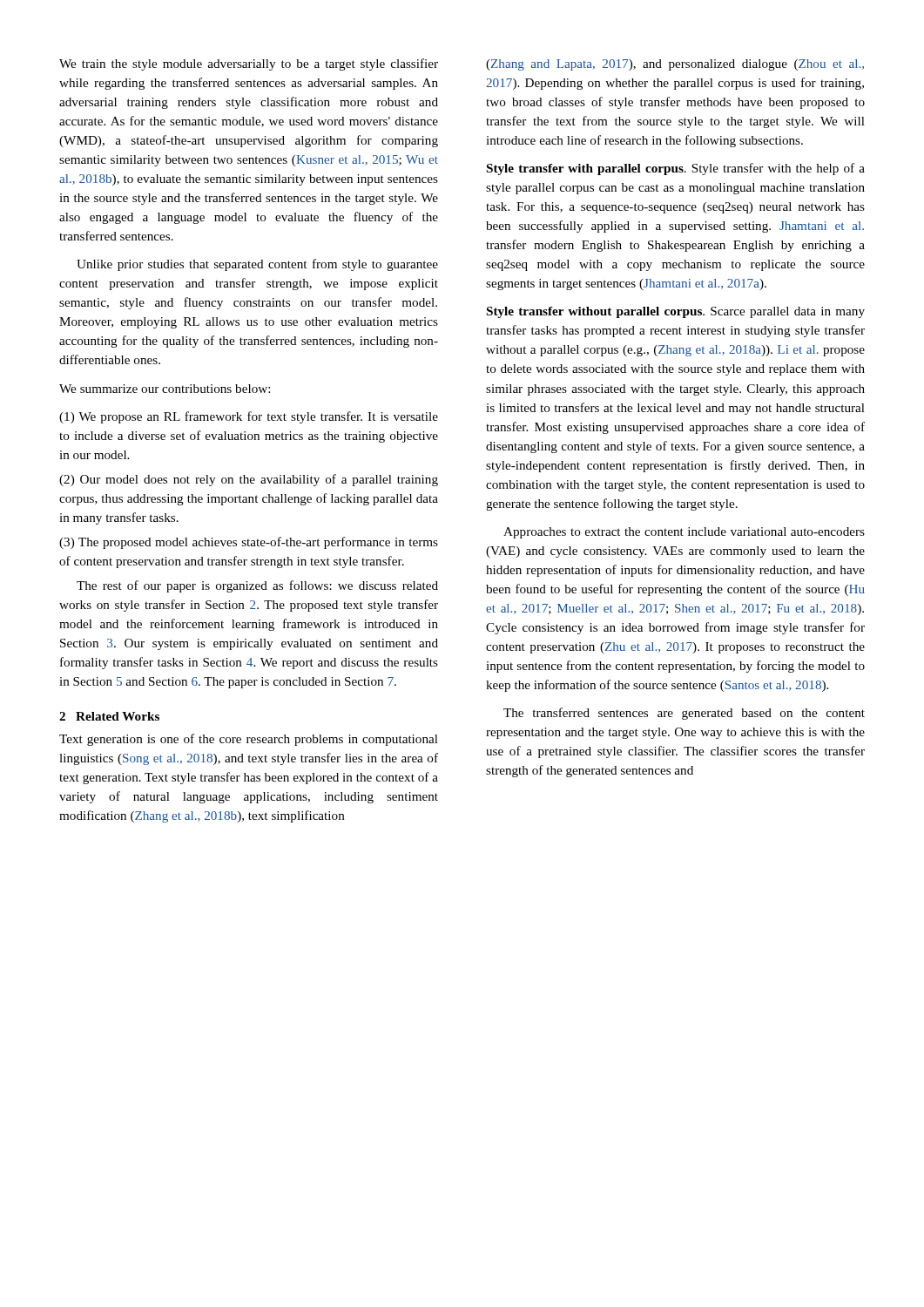Click on the element starting "Unlike prior studies that separated content"
Screen dimensions: 1307x924
pos(249,312)
